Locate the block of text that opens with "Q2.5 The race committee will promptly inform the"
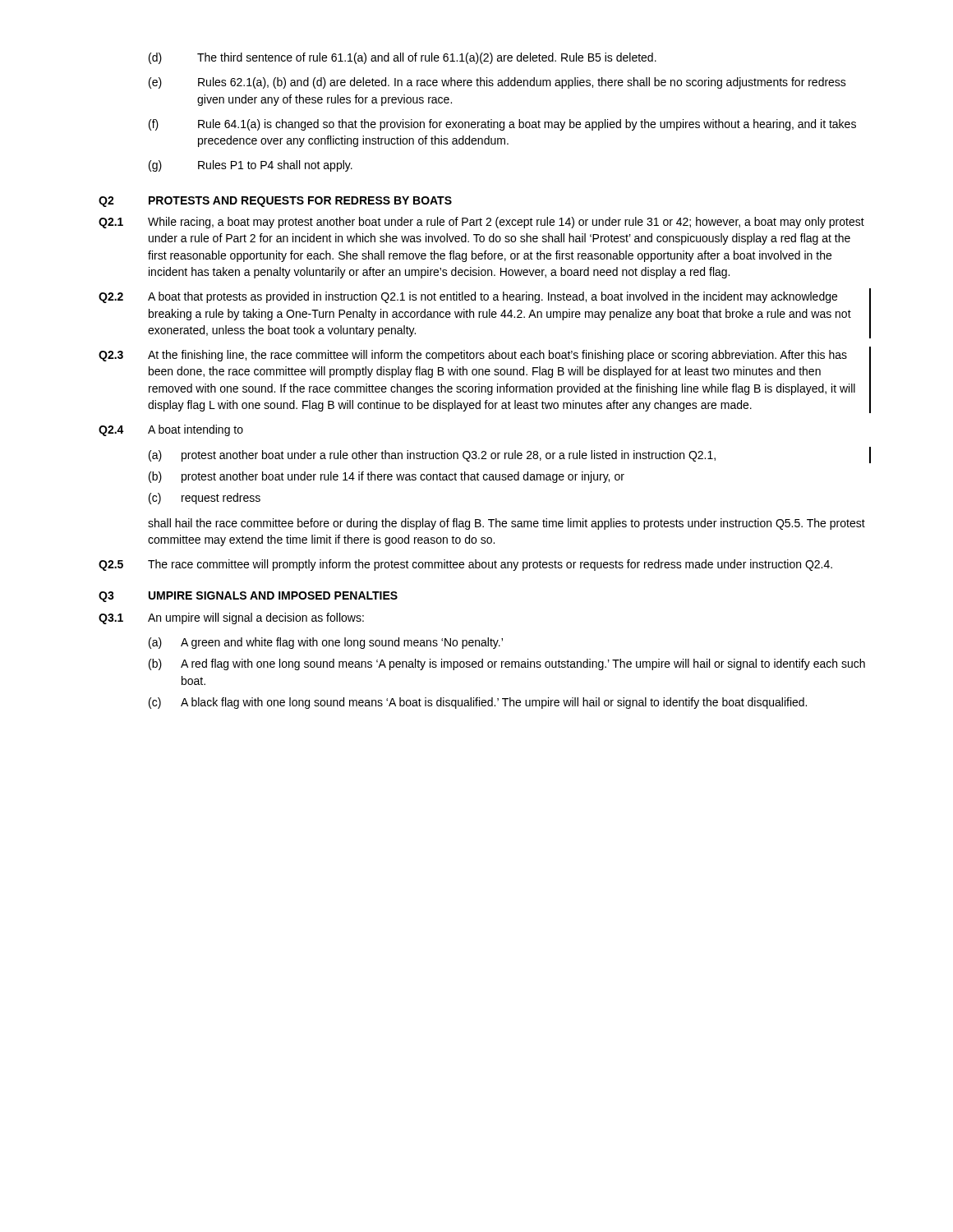 [x=485, y=564]
